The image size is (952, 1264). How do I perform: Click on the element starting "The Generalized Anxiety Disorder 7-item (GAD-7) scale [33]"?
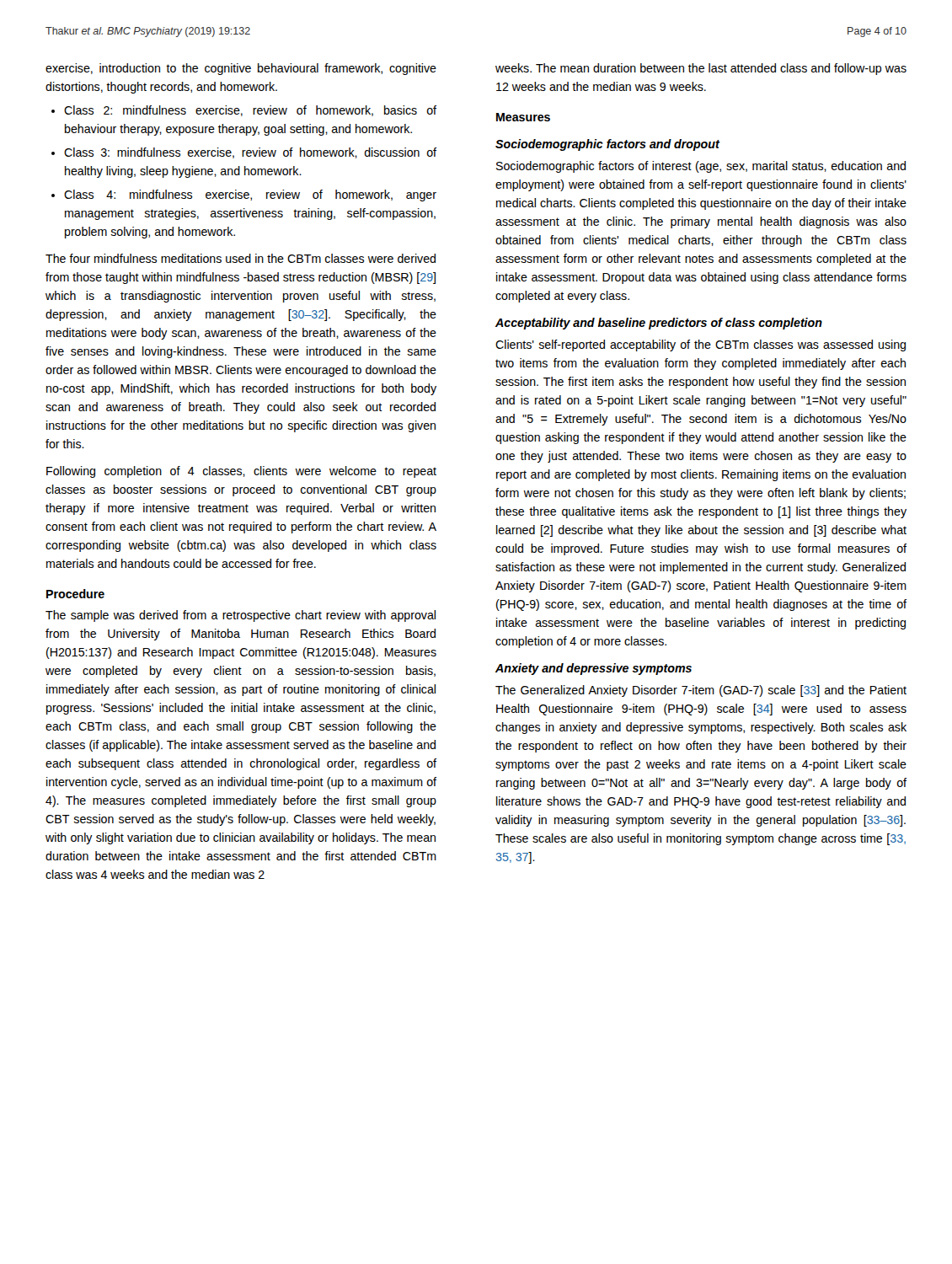pos(701,774)
